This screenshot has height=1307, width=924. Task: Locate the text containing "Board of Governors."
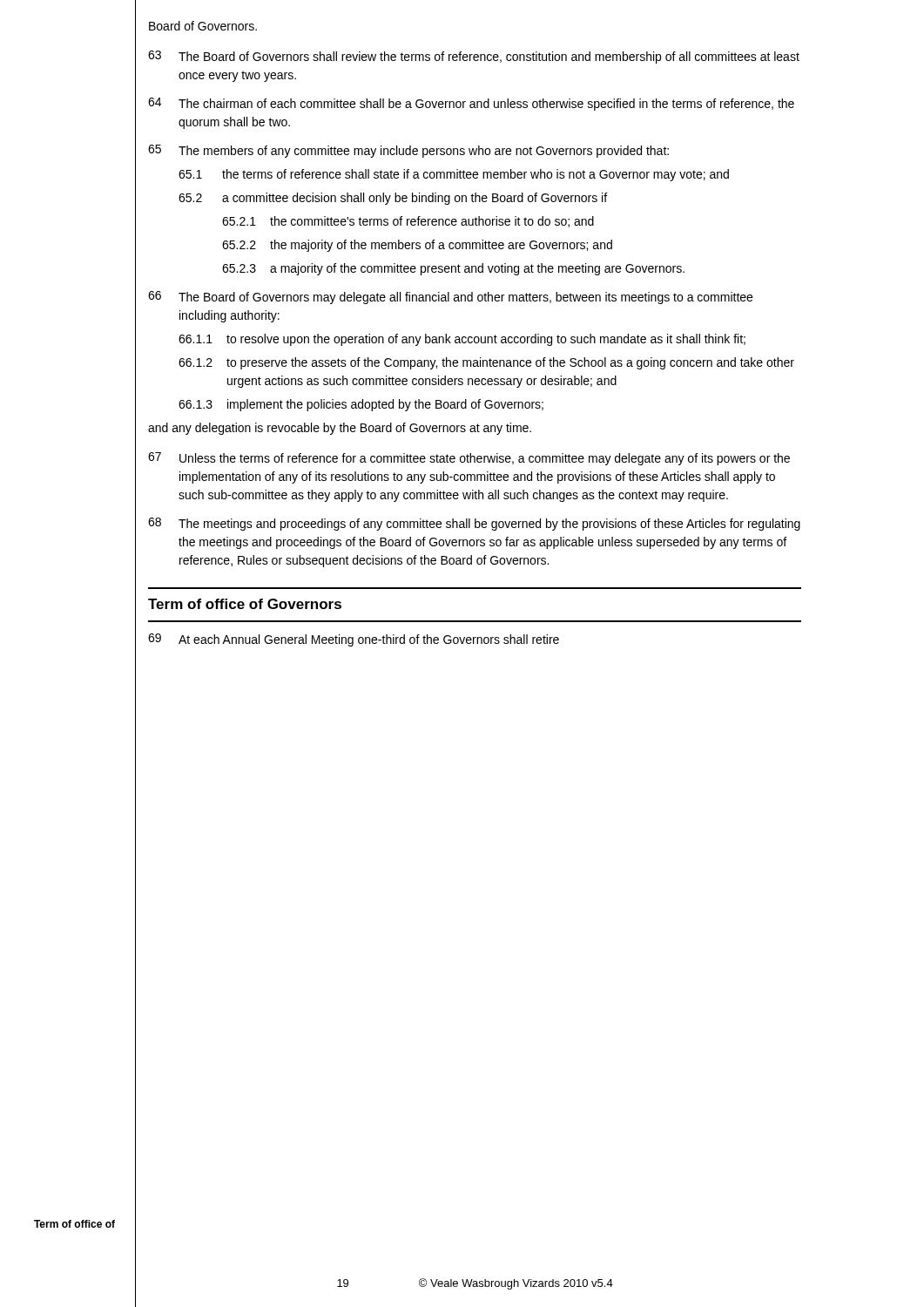203,26
